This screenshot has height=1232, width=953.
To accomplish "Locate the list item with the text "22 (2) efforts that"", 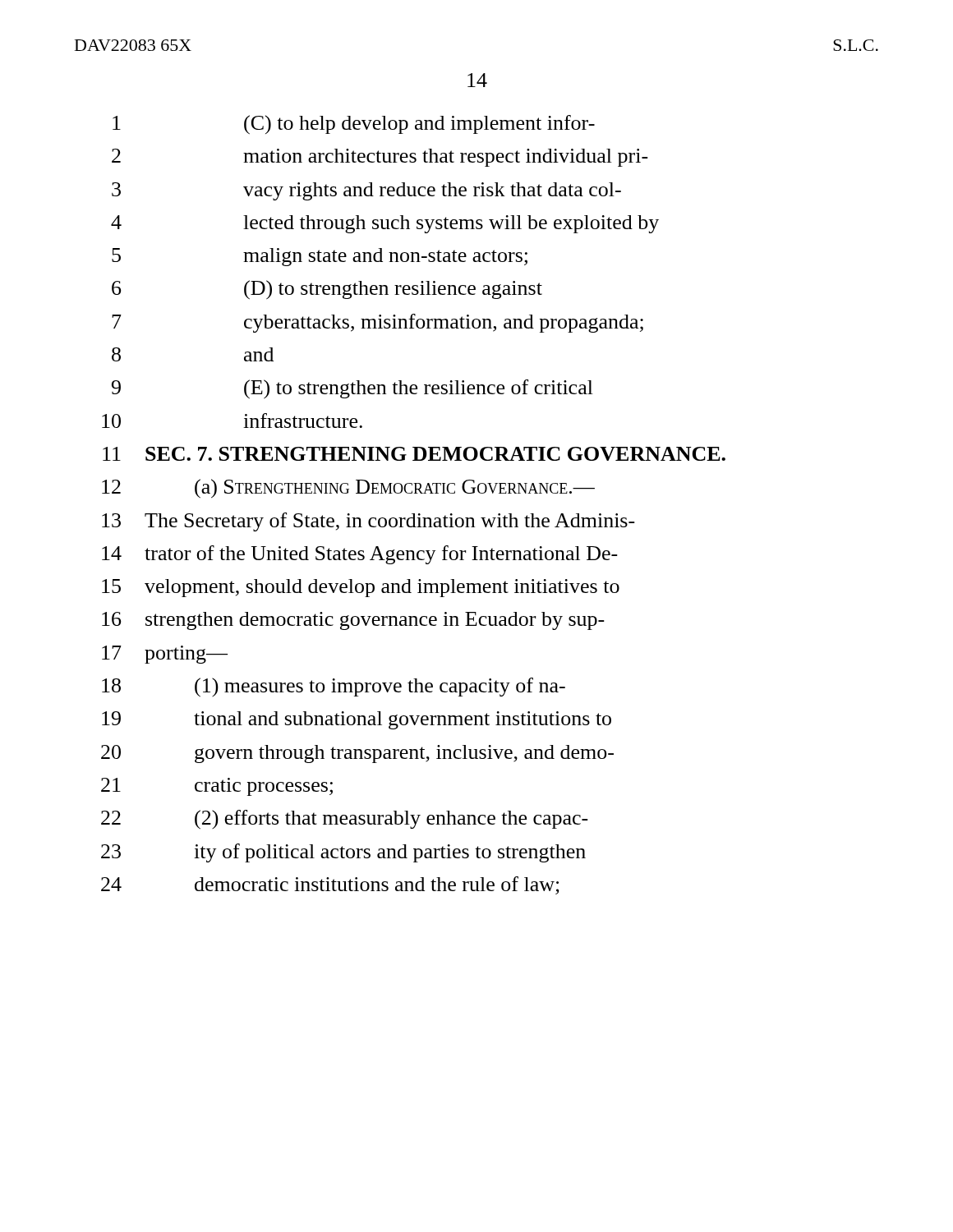I will 476,851.
